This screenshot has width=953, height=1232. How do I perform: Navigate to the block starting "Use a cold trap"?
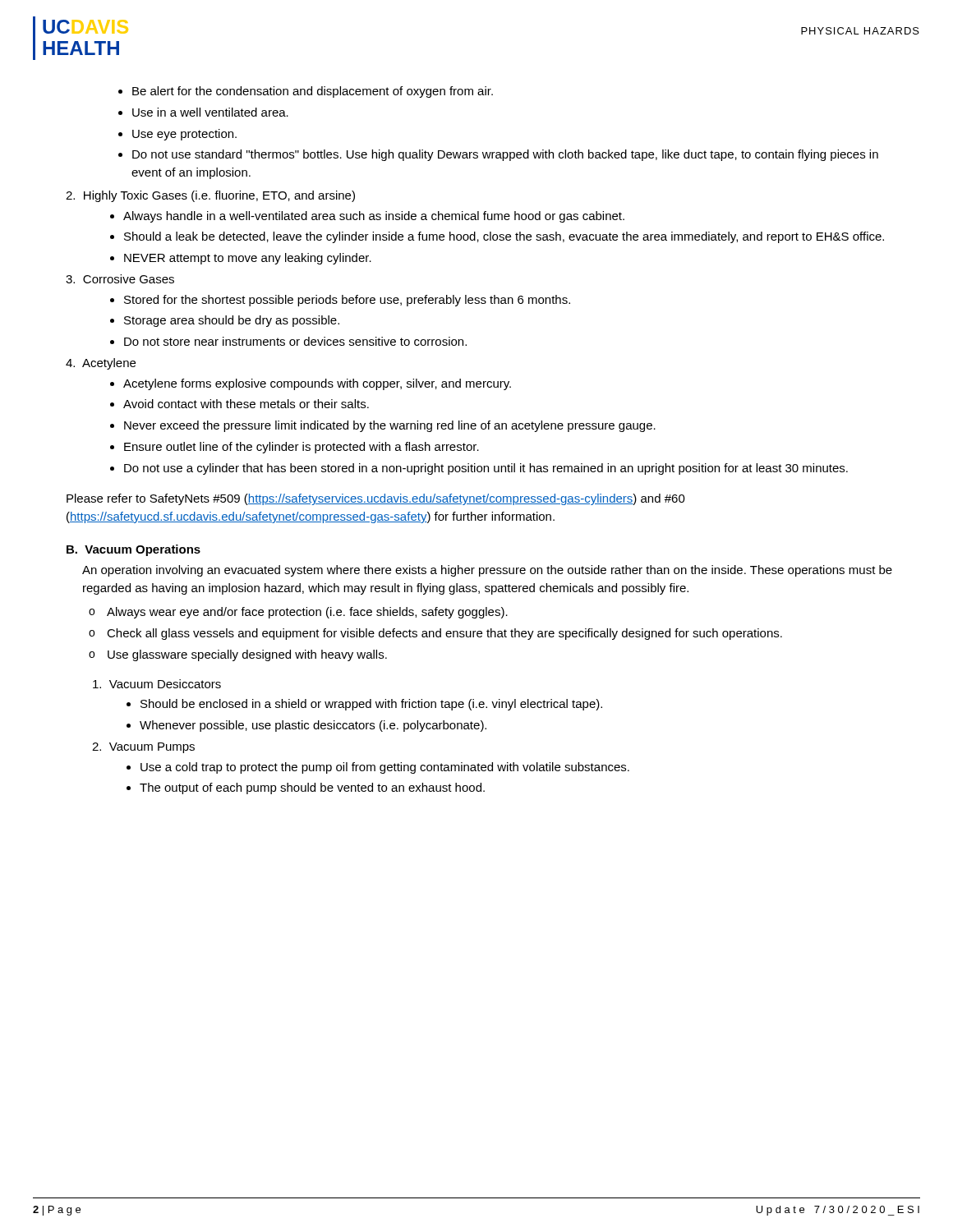click(522, 767)
